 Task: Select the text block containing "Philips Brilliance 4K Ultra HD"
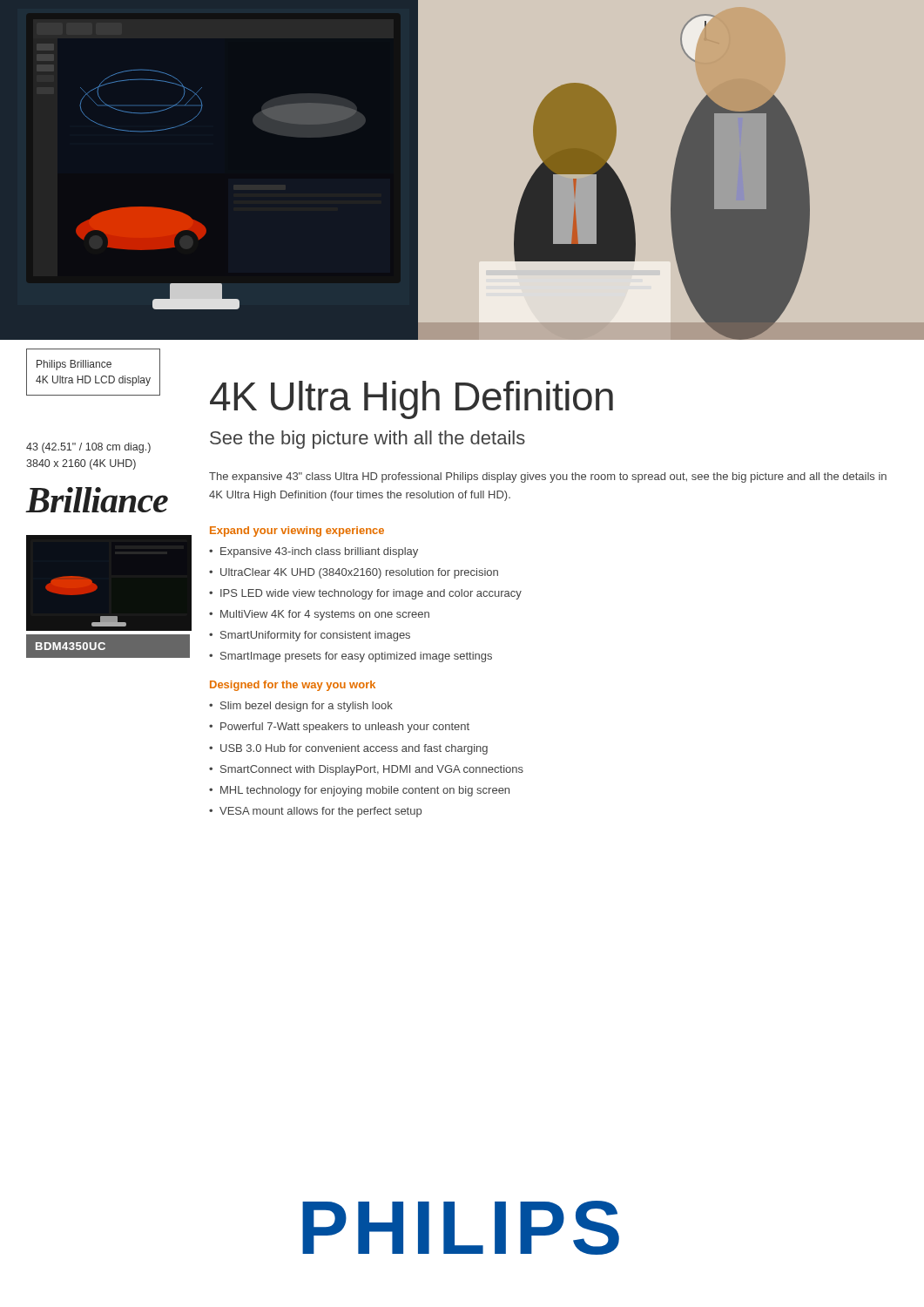tap(93, 372)
